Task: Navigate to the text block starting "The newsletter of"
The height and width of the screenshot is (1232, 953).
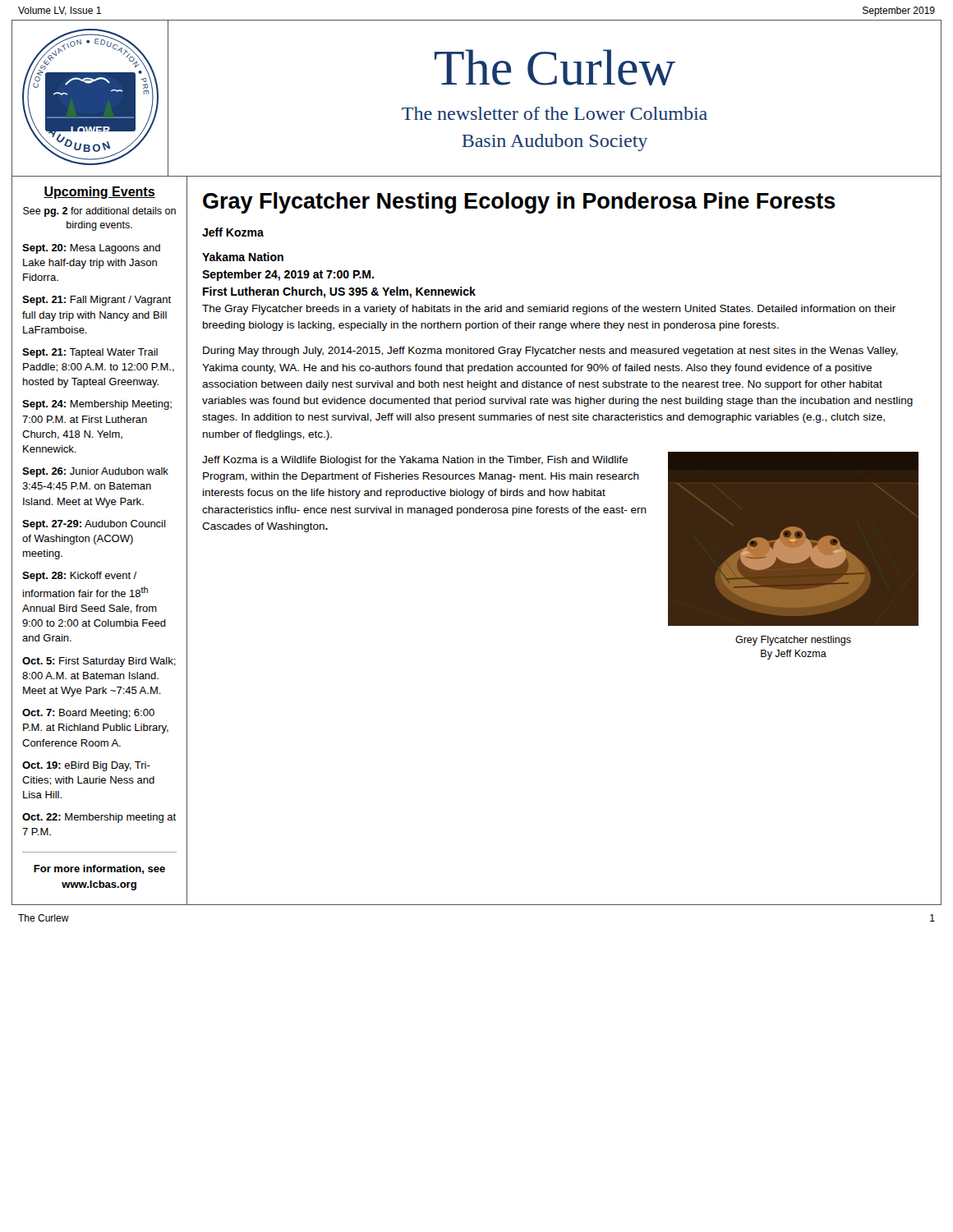Action: click(x=555, y=127)
